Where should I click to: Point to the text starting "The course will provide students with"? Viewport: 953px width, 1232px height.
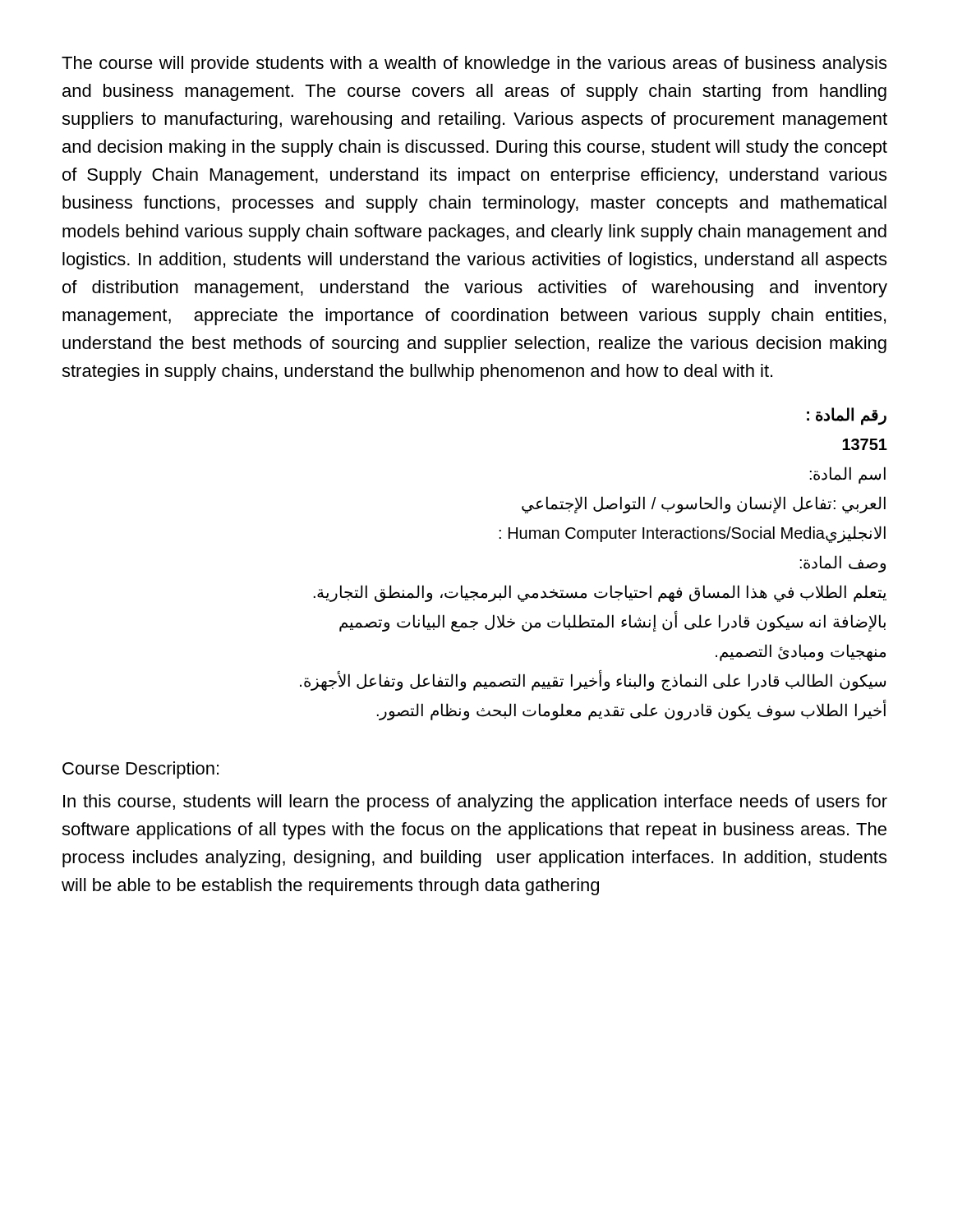(474, 217)
